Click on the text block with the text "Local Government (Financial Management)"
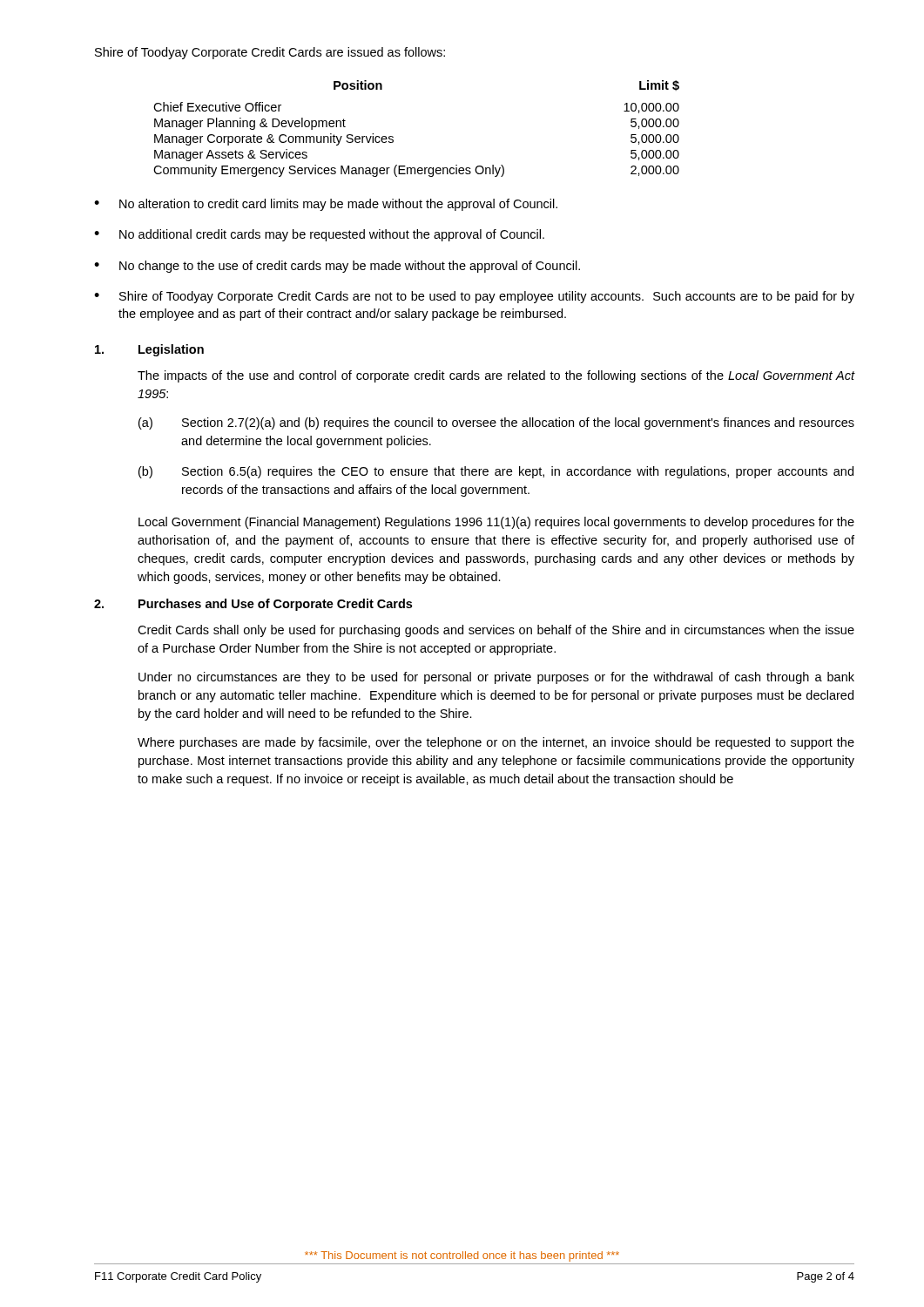The height and width of the screenshot is (1307, 924). (496, 549)
